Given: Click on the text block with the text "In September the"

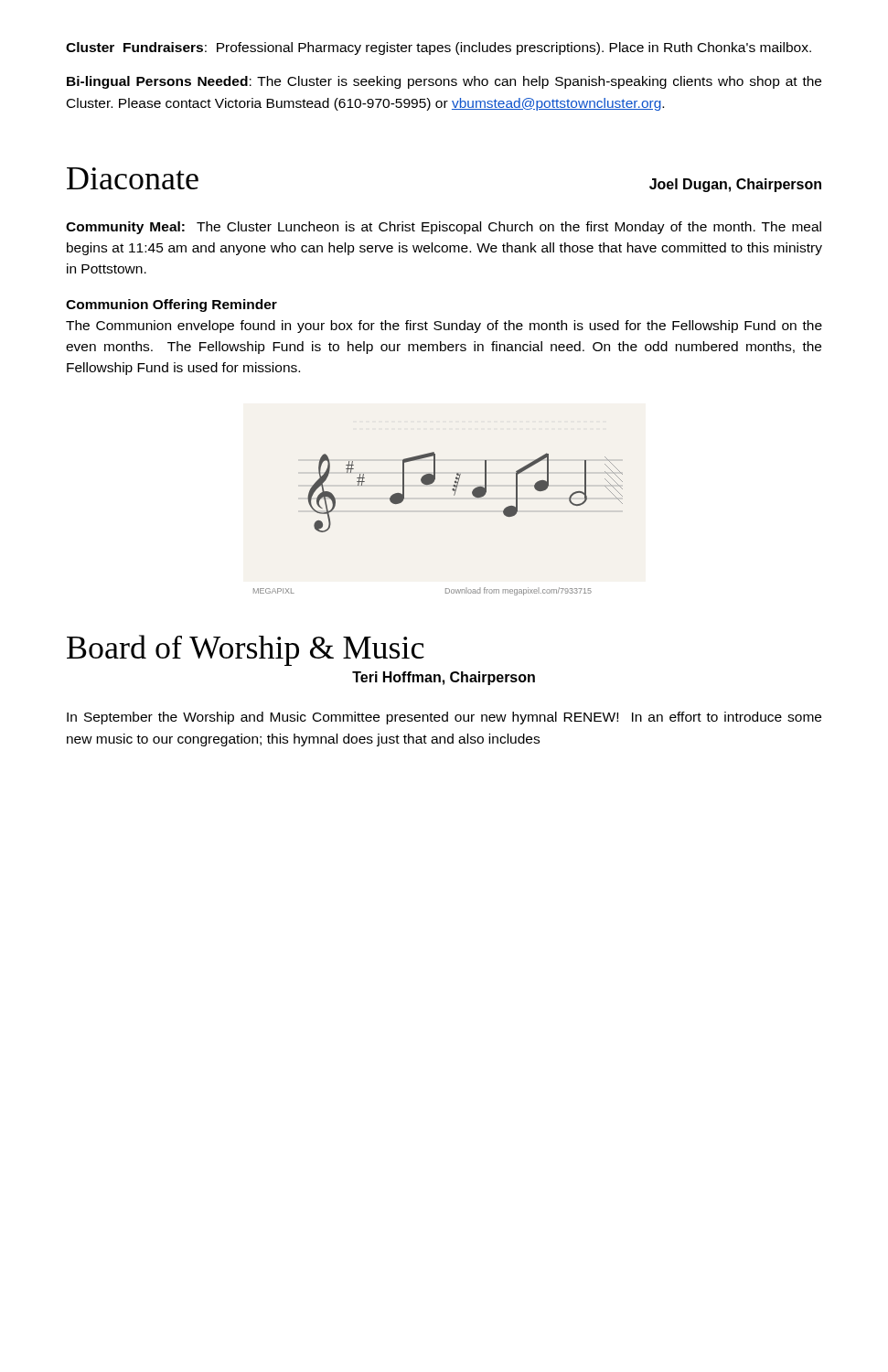Looking at the screenshot, I should pyautogui.click(x=444, y=728).
